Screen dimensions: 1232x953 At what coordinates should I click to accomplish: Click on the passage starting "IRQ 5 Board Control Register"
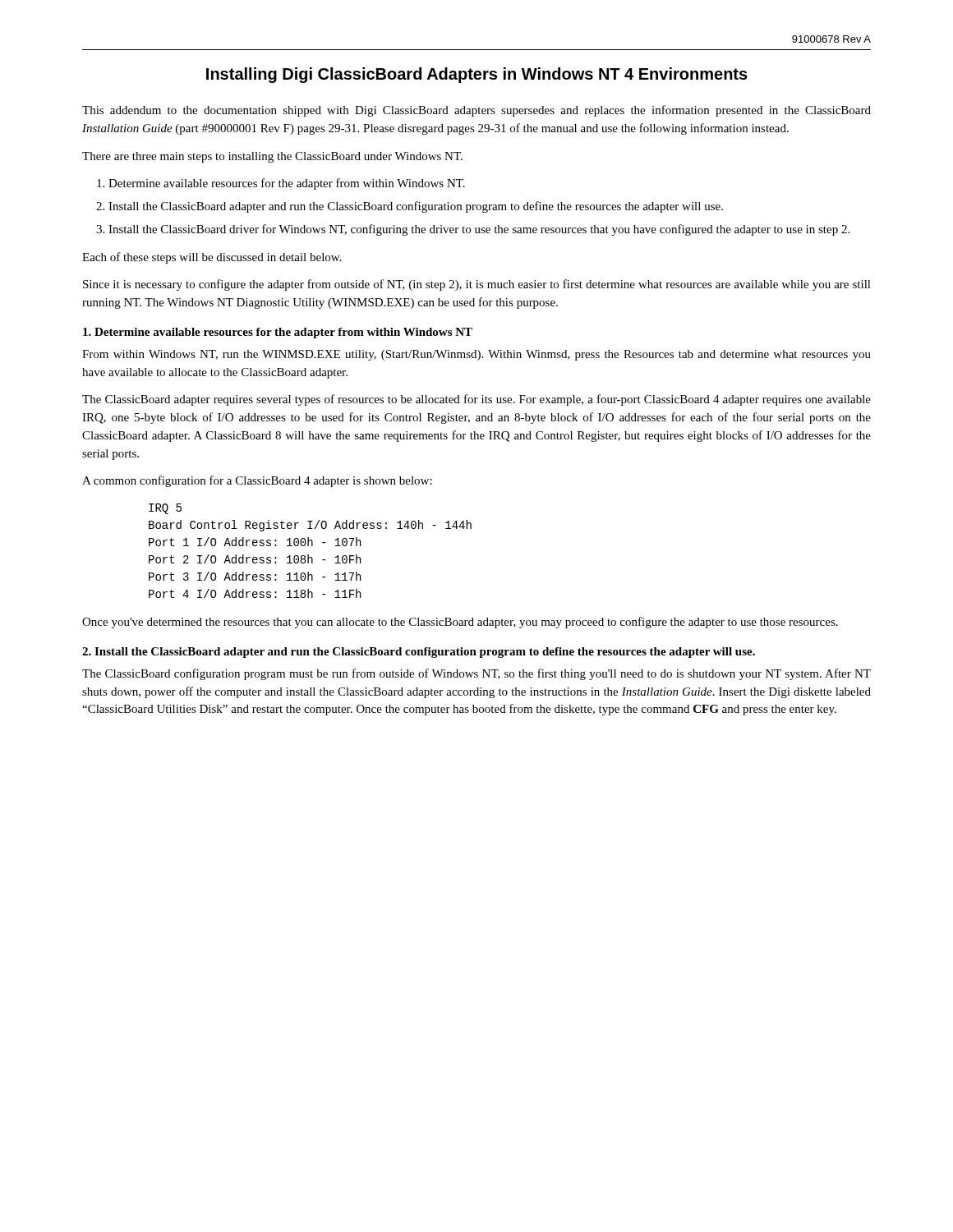(310, 552)
